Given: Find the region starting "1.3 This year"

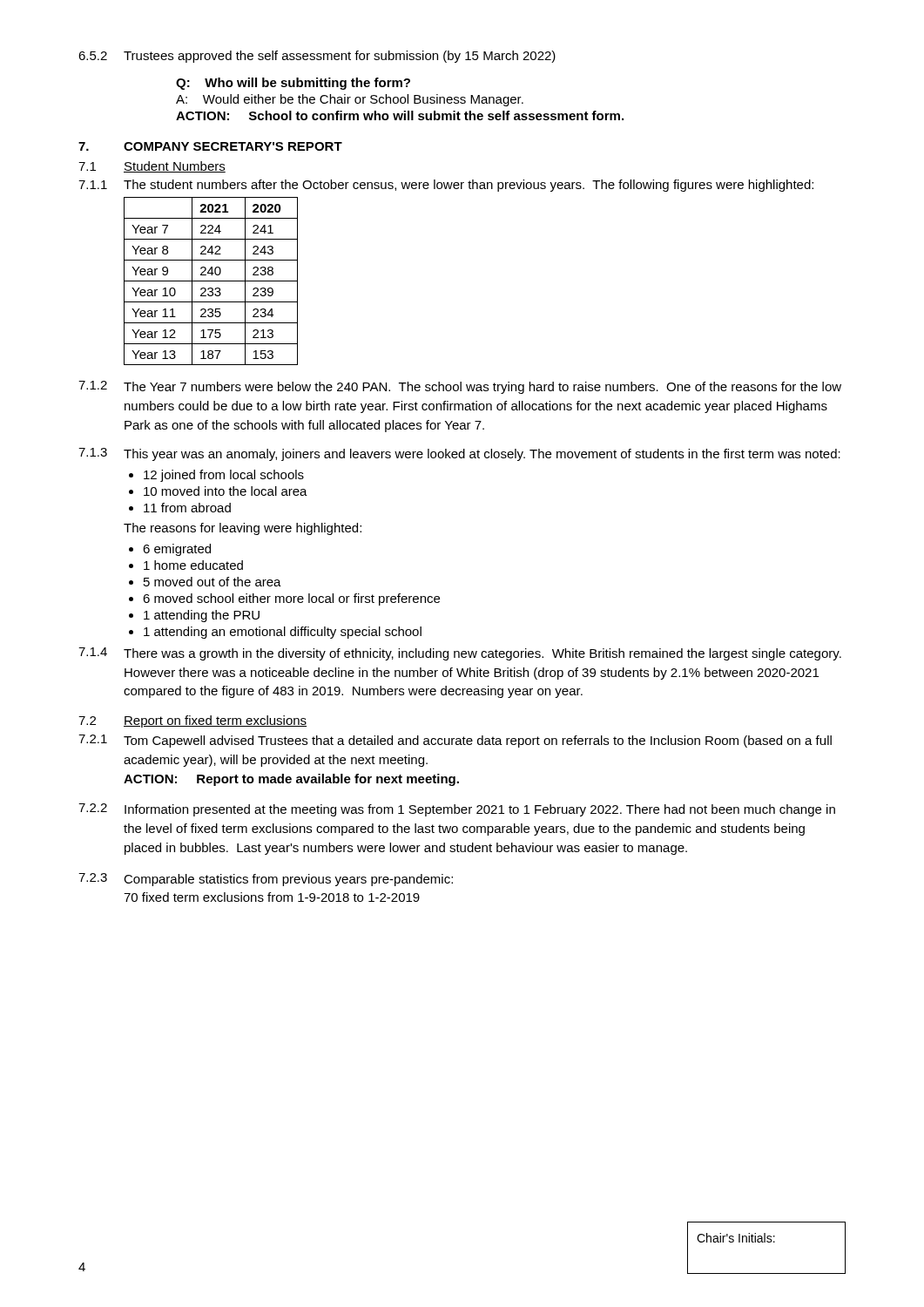Looking at the screenshot, I should click(x=460, y=454).
